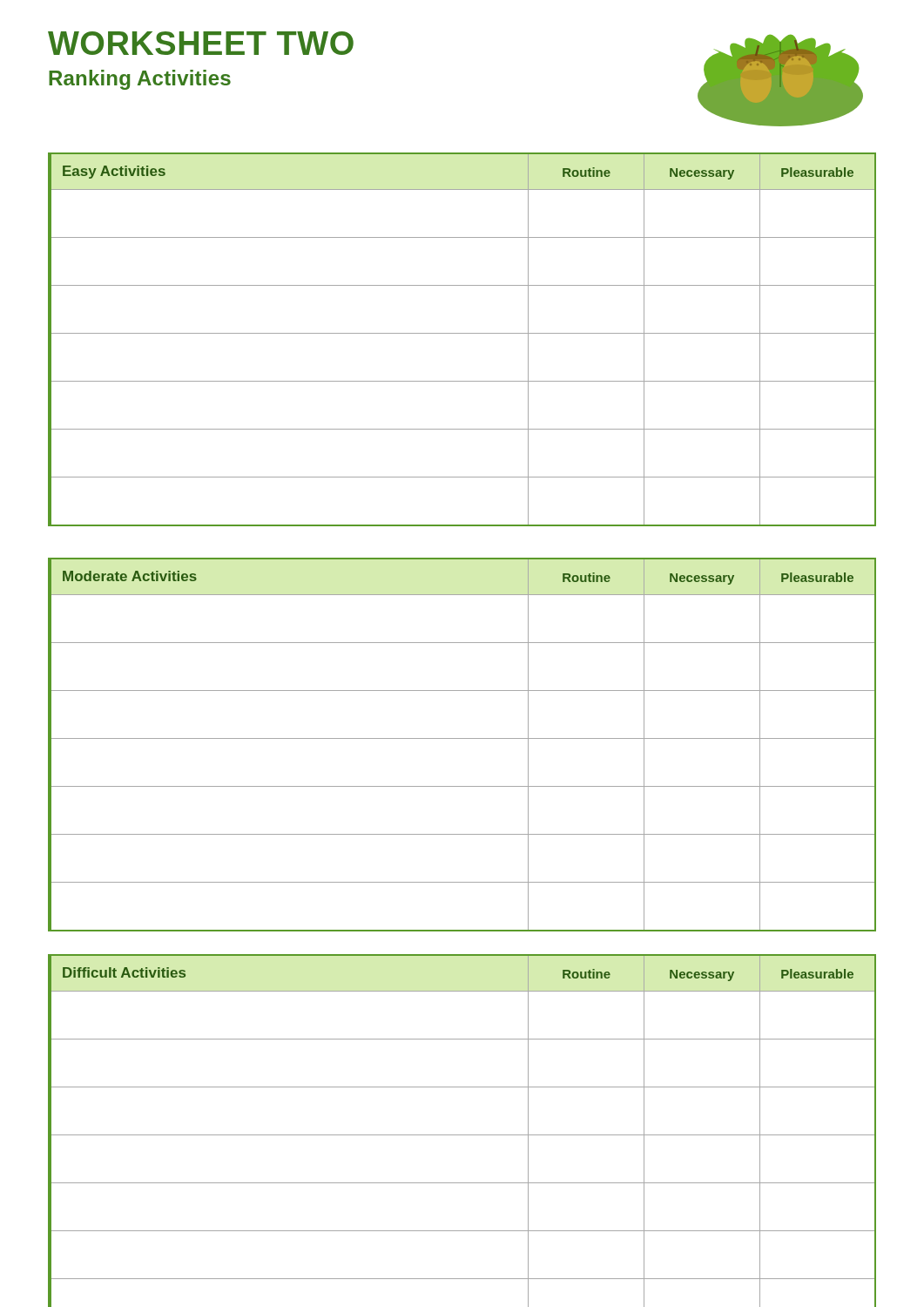Viewport: 924px width, 1307px height.
Task: Locate the text "WORKSHEET TWO Ranking Activities"
Action: pyautogui.click(x=201, y=58)
